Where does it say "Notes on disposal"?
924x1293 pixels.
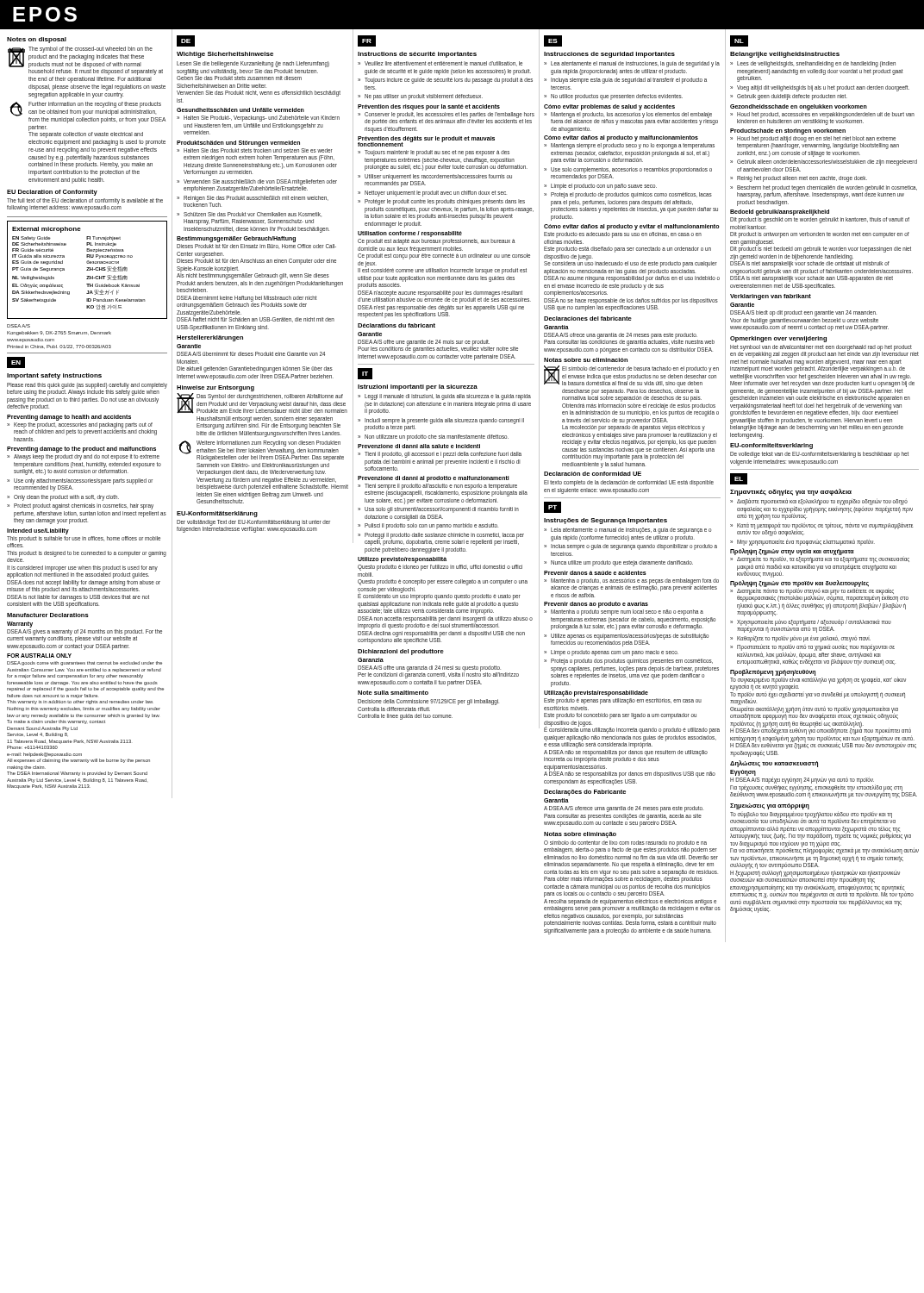(x=37, y=39)
